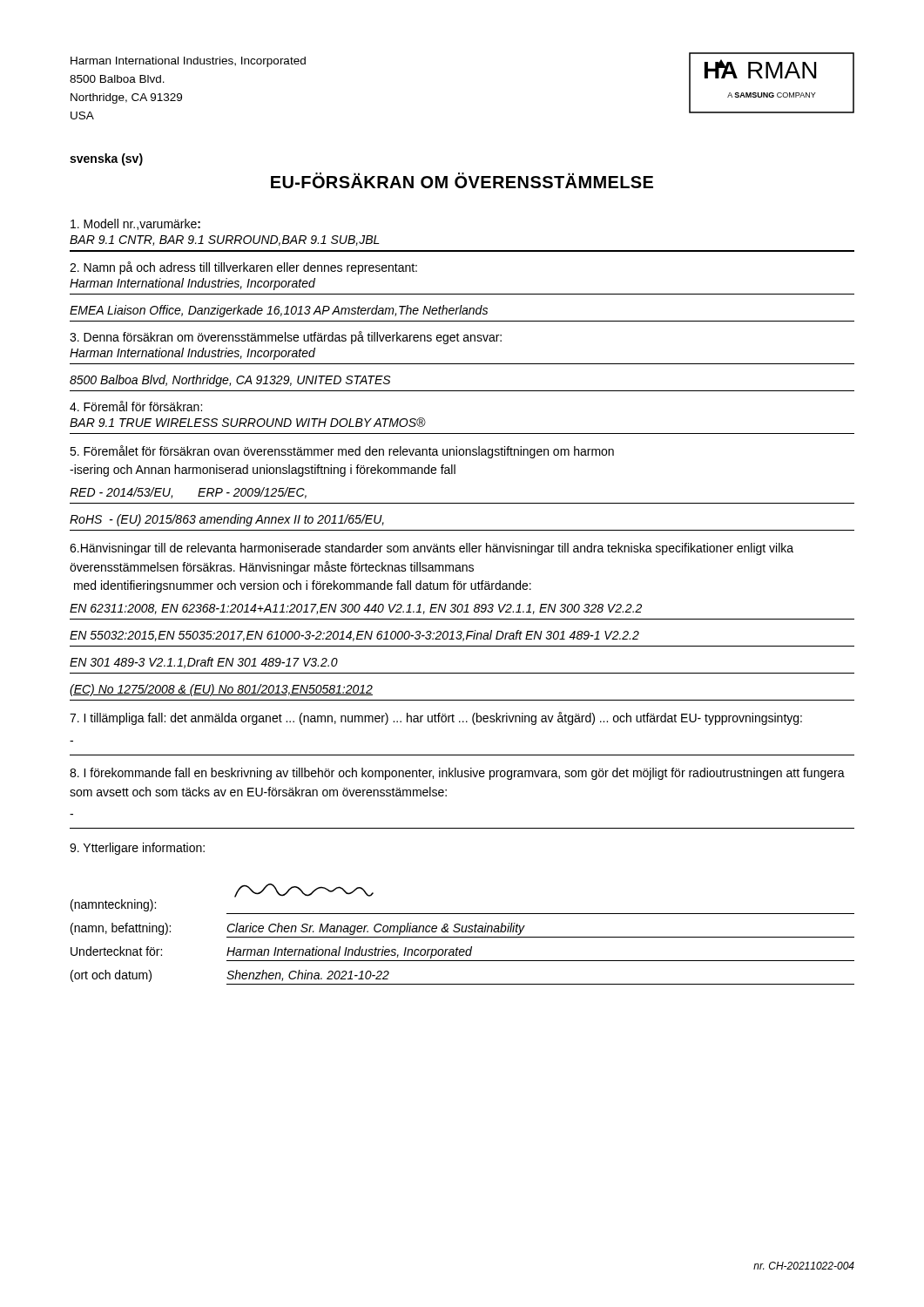Click on the text block containing "Föremål för försäkran: BAR 9.1 TRUE"
This screenshot has width=924, height=1307.
pyautogui.click(x=136, y=406)
